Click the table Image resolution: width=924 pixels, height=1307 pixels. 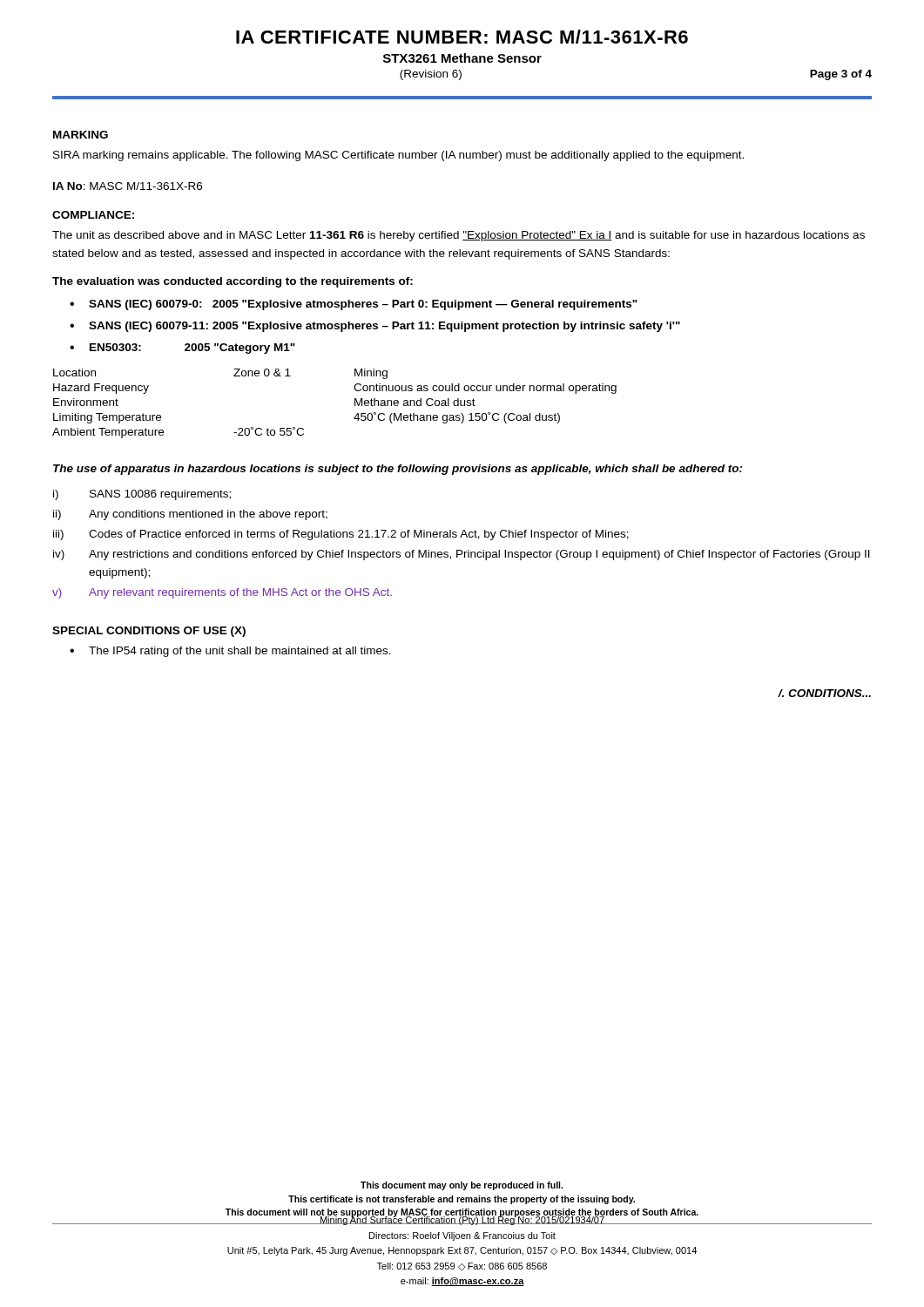click(462, 402)
